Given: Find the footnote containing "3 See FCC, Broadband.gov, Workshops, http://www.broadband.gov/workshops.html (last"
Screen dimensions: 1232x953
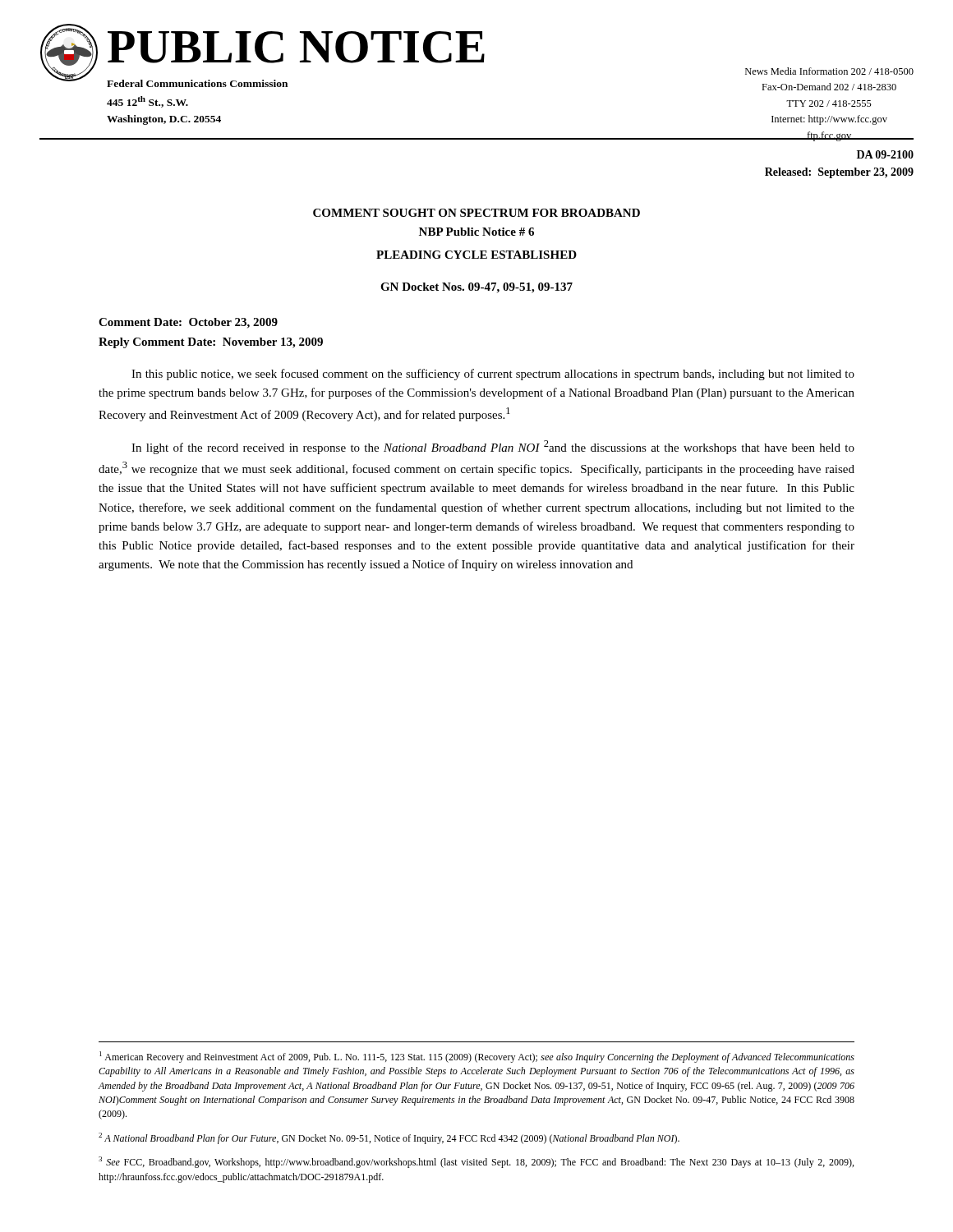Looking at the screenshot, I should [476, 1169].
